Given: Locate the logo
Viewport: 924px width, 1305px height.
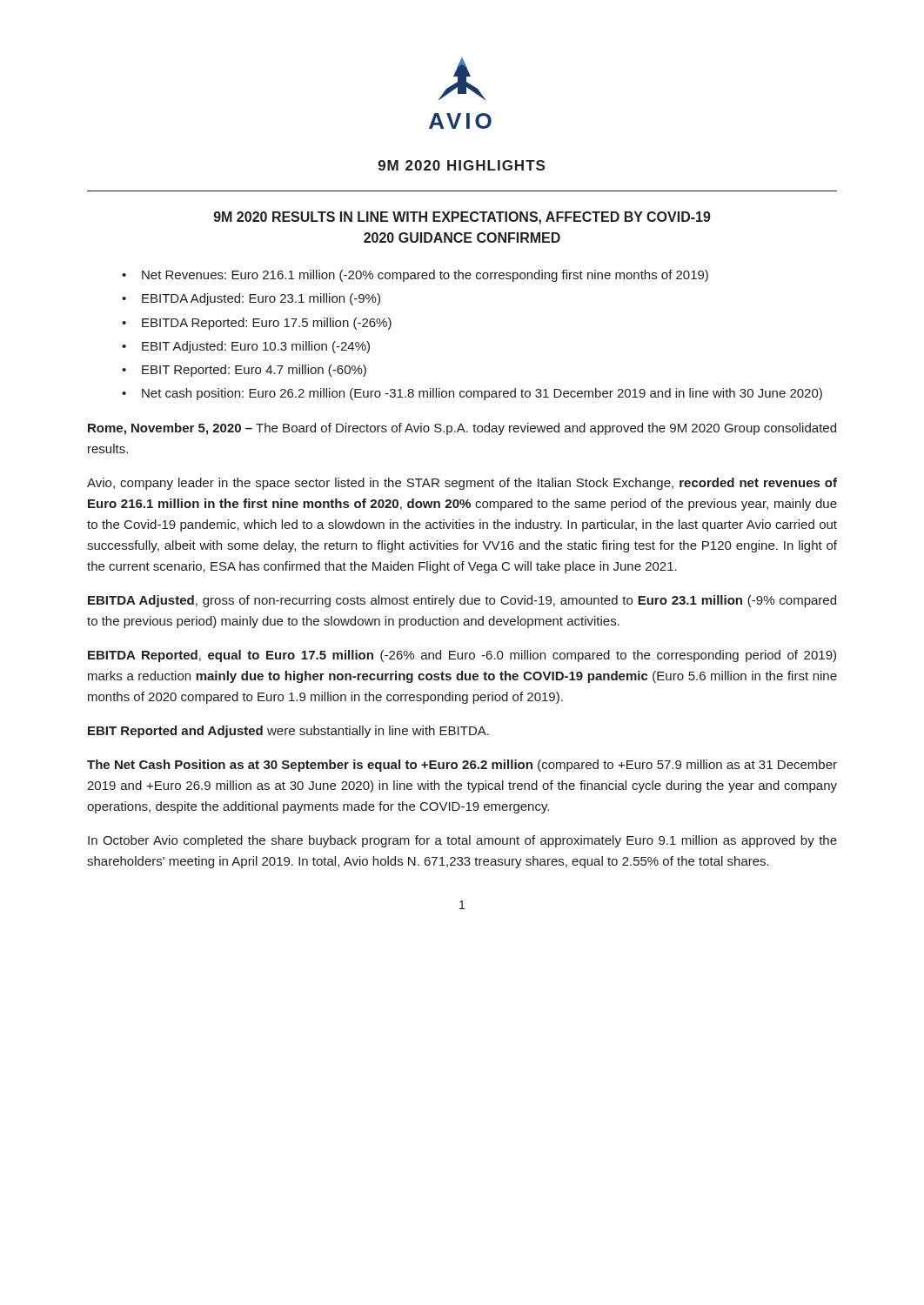Looking at the screenshot, I should click(x=462, y=97).
